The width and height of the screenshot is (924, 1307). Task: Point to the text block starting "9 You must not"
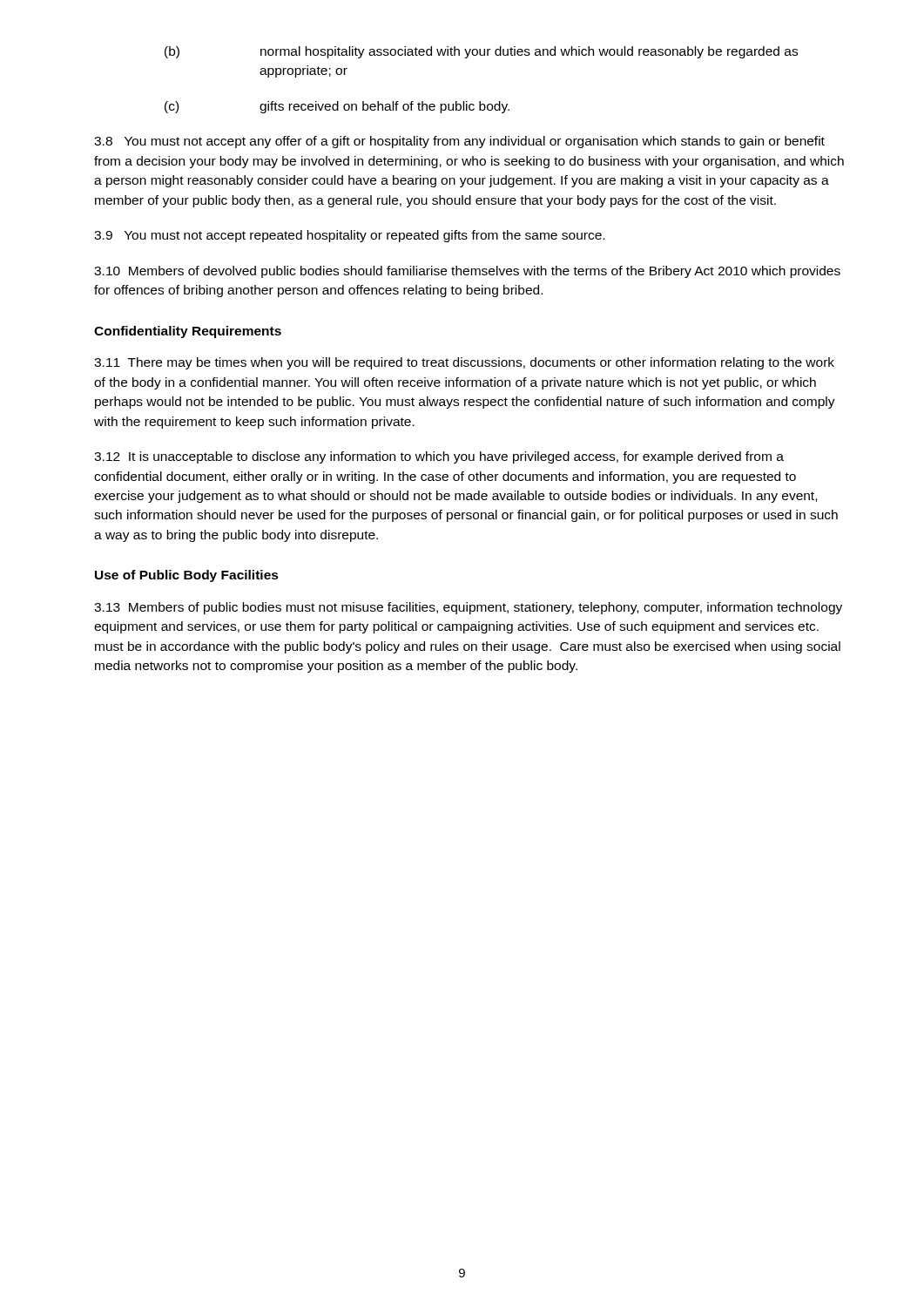click(x=350, y=235)
